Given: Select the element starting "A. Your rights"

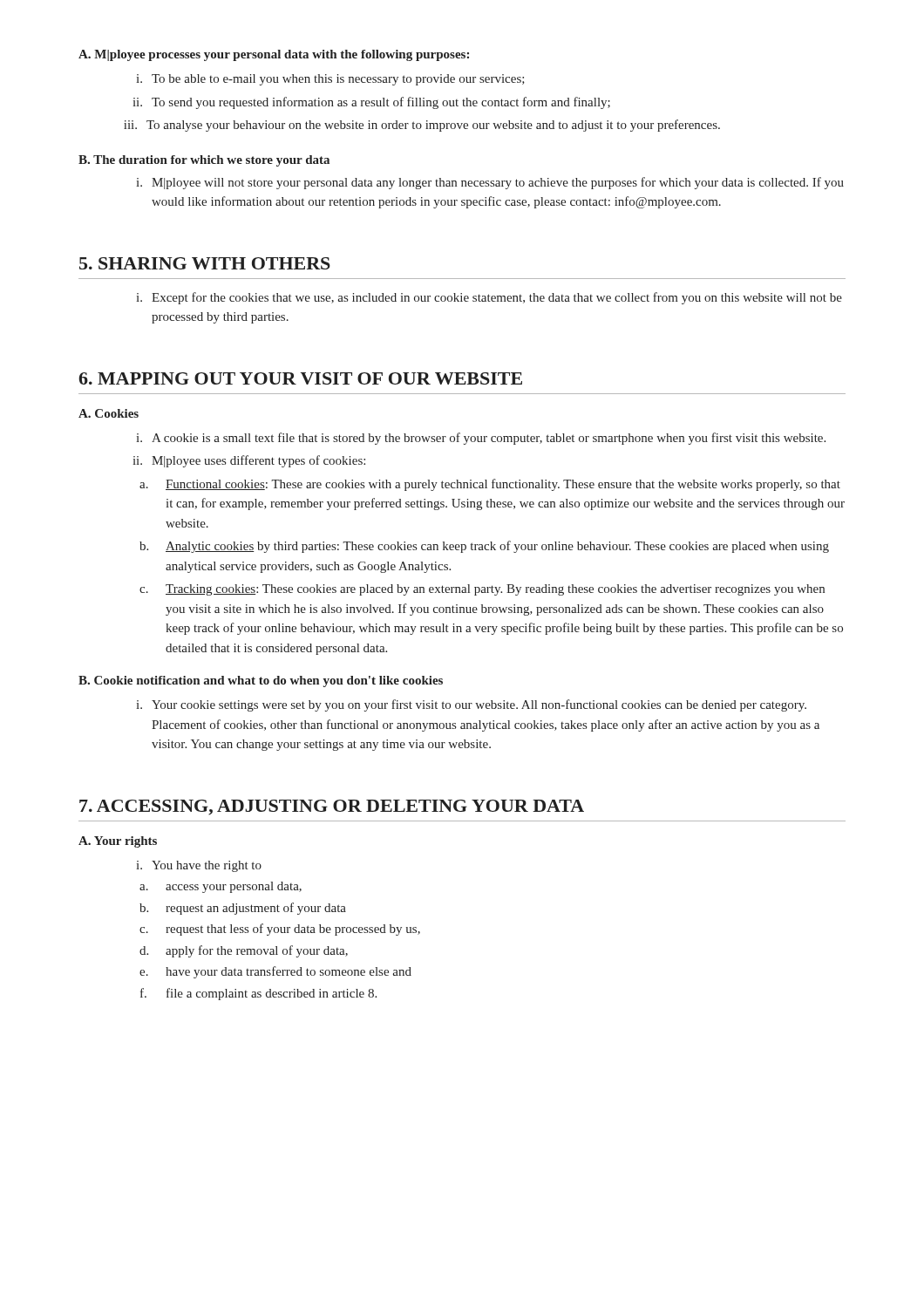Looking at the screenshot, I should pyautogui.click(x=118, y=840).
